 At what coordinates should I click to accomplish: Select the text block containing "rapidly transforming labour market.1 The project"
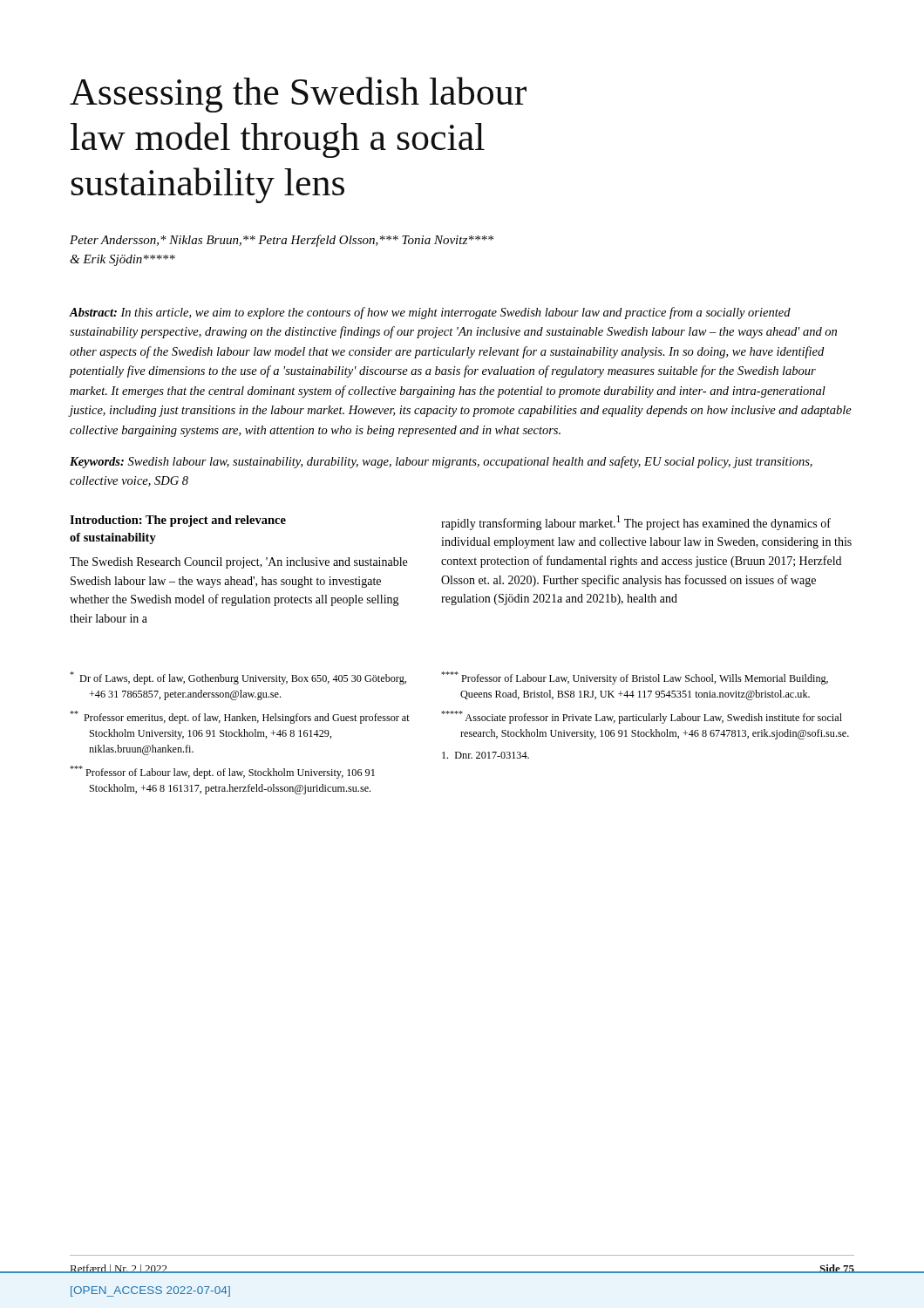(x=648, y=560)
